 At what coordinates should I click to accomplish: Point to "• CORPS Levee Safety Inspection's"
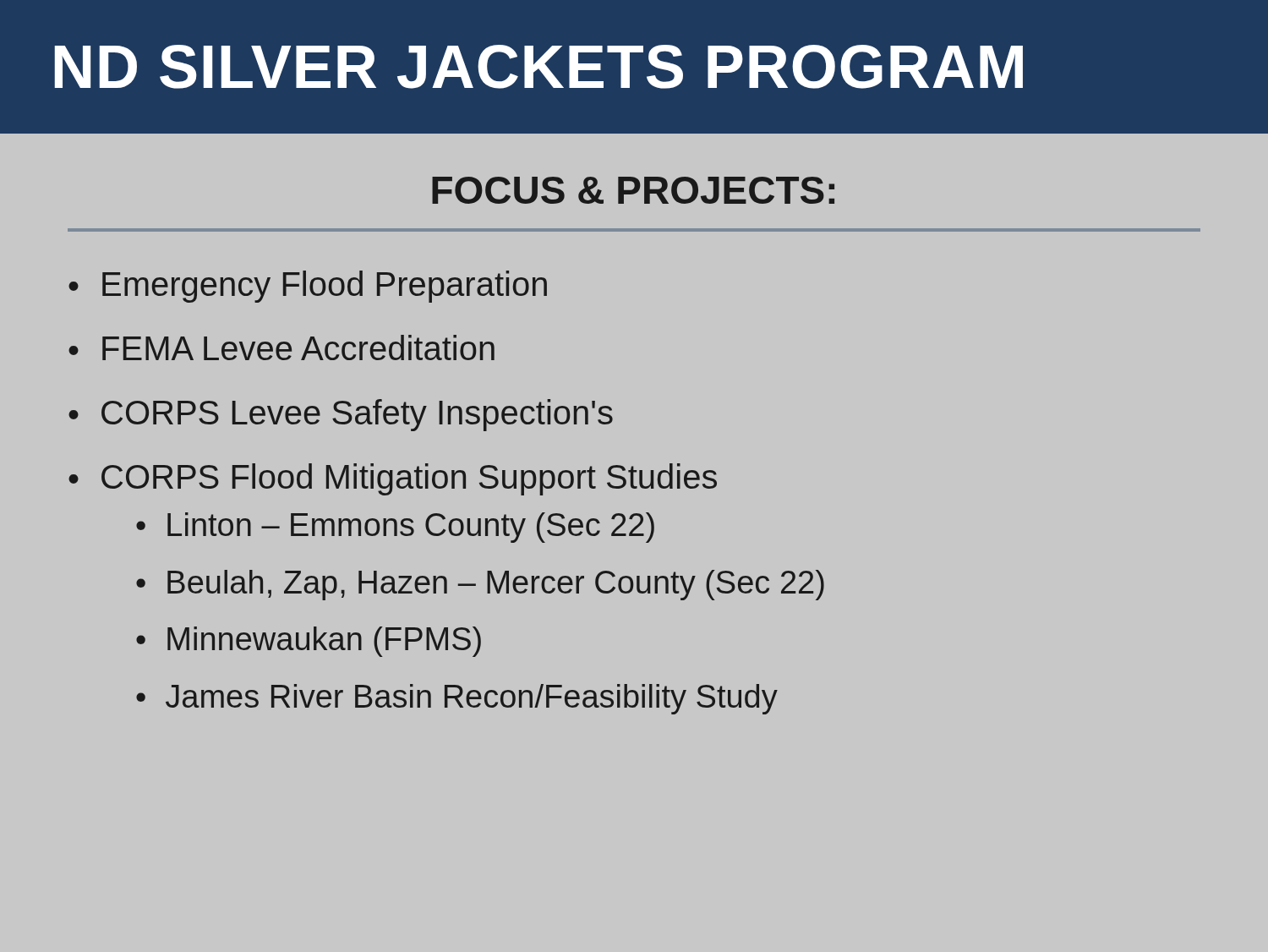[341, 414]
